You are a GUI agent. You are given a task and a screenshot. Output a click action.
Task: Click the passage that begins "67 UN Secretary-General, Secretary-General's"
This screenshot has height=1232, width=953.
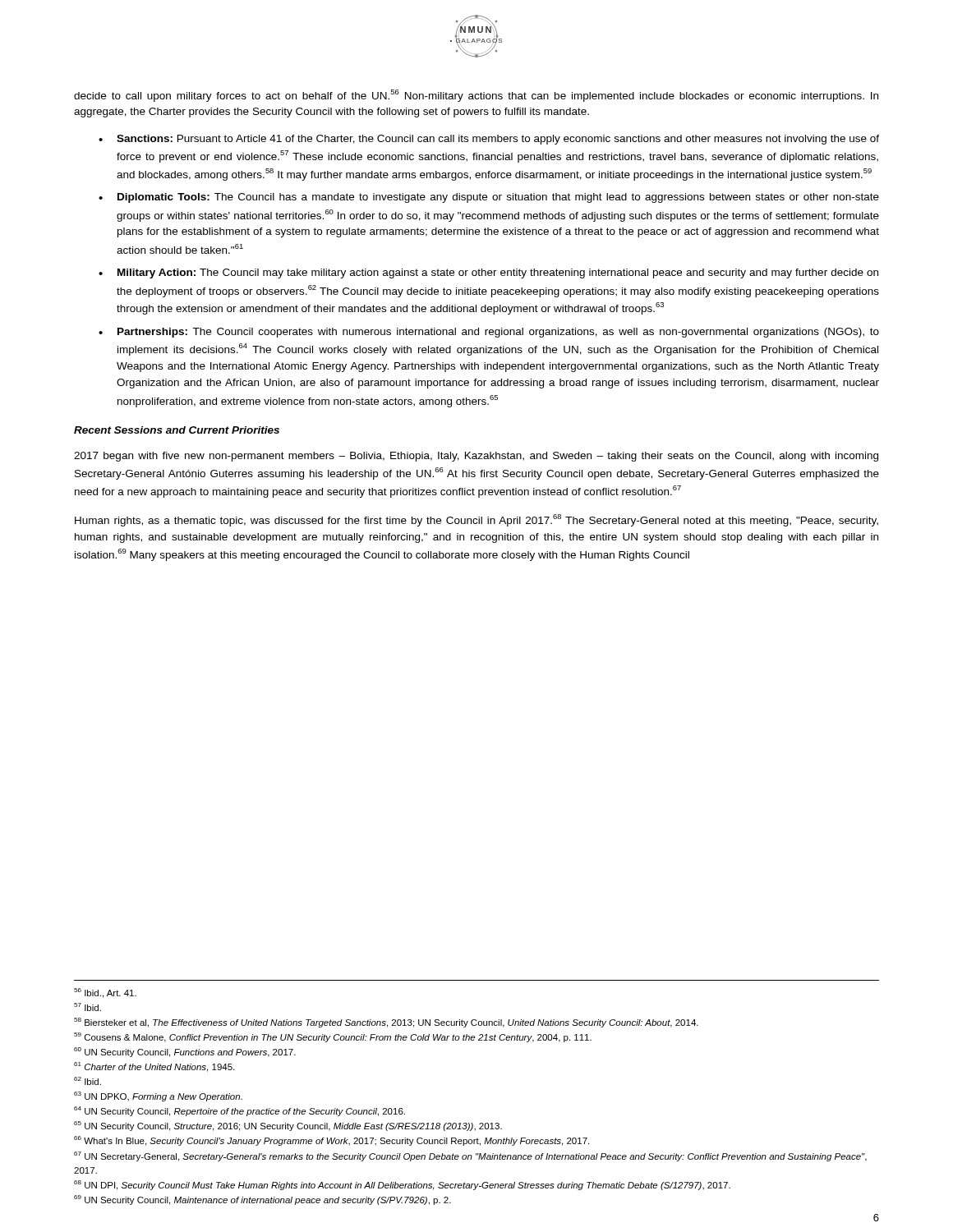coord(470,1162)
